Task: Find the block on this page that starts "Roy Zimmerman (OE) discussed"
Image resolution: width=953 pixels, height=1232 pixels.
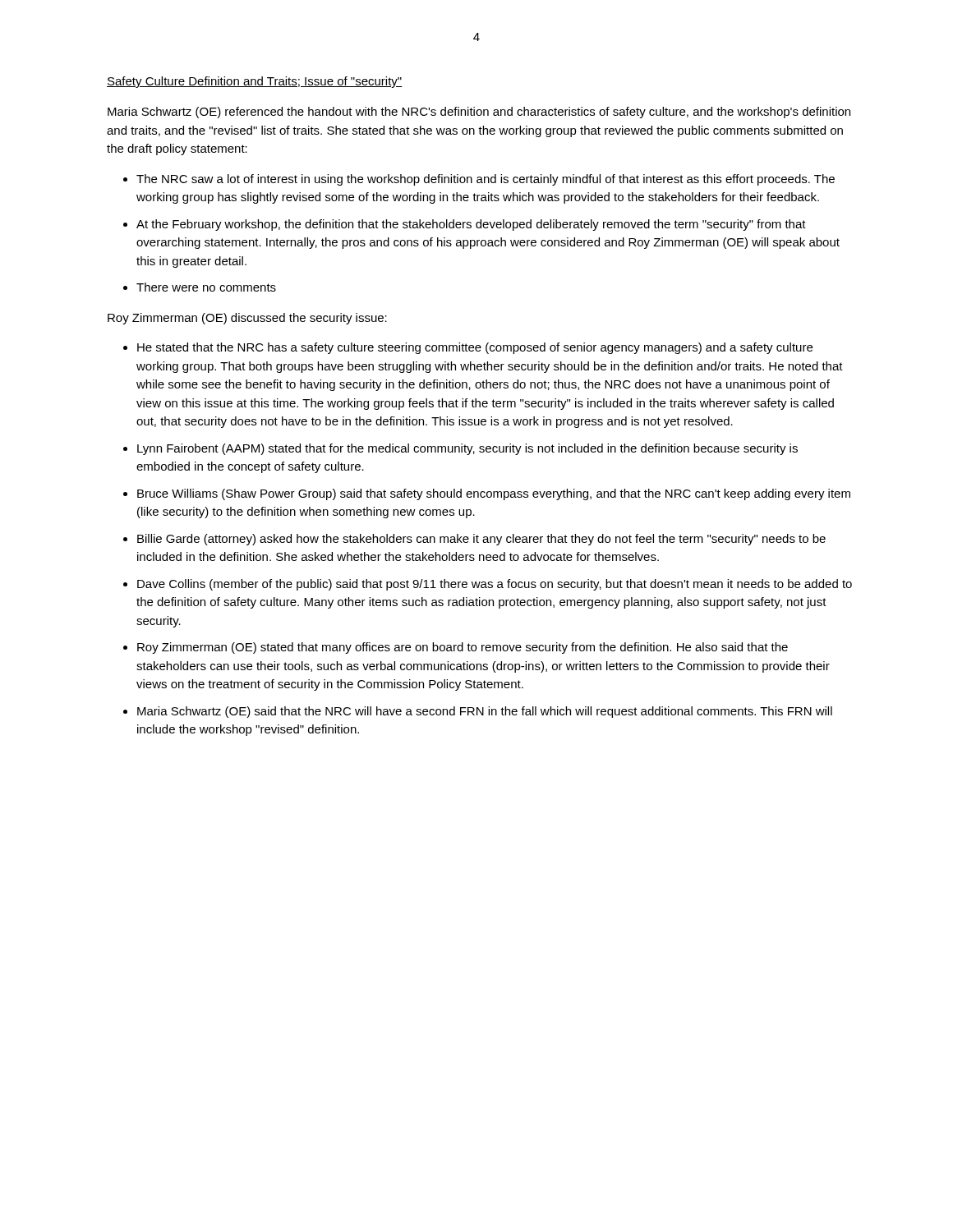Action: 247,317
